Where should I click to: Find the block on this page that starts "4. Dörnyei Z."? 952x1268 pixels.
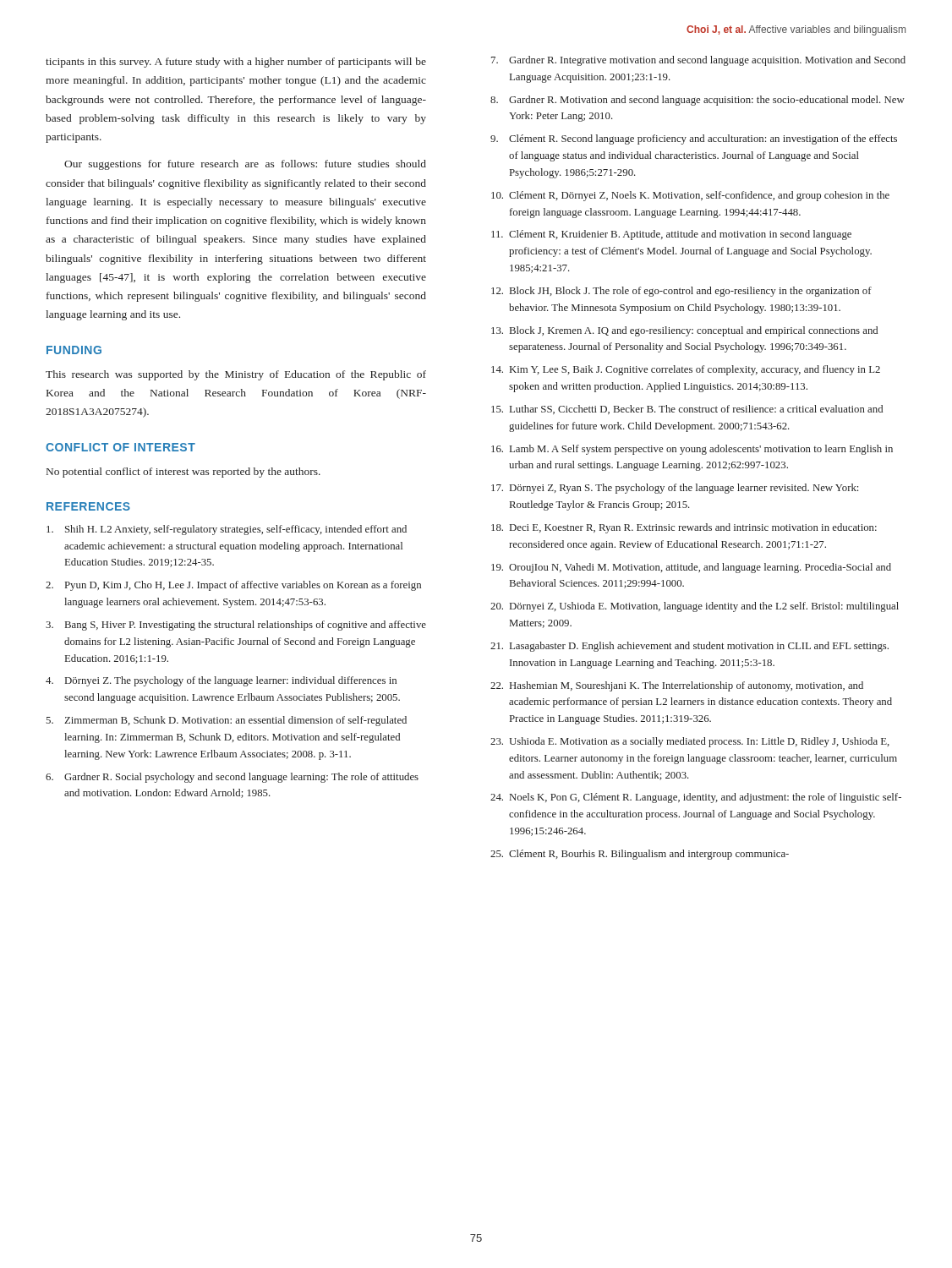pos(236,690)
